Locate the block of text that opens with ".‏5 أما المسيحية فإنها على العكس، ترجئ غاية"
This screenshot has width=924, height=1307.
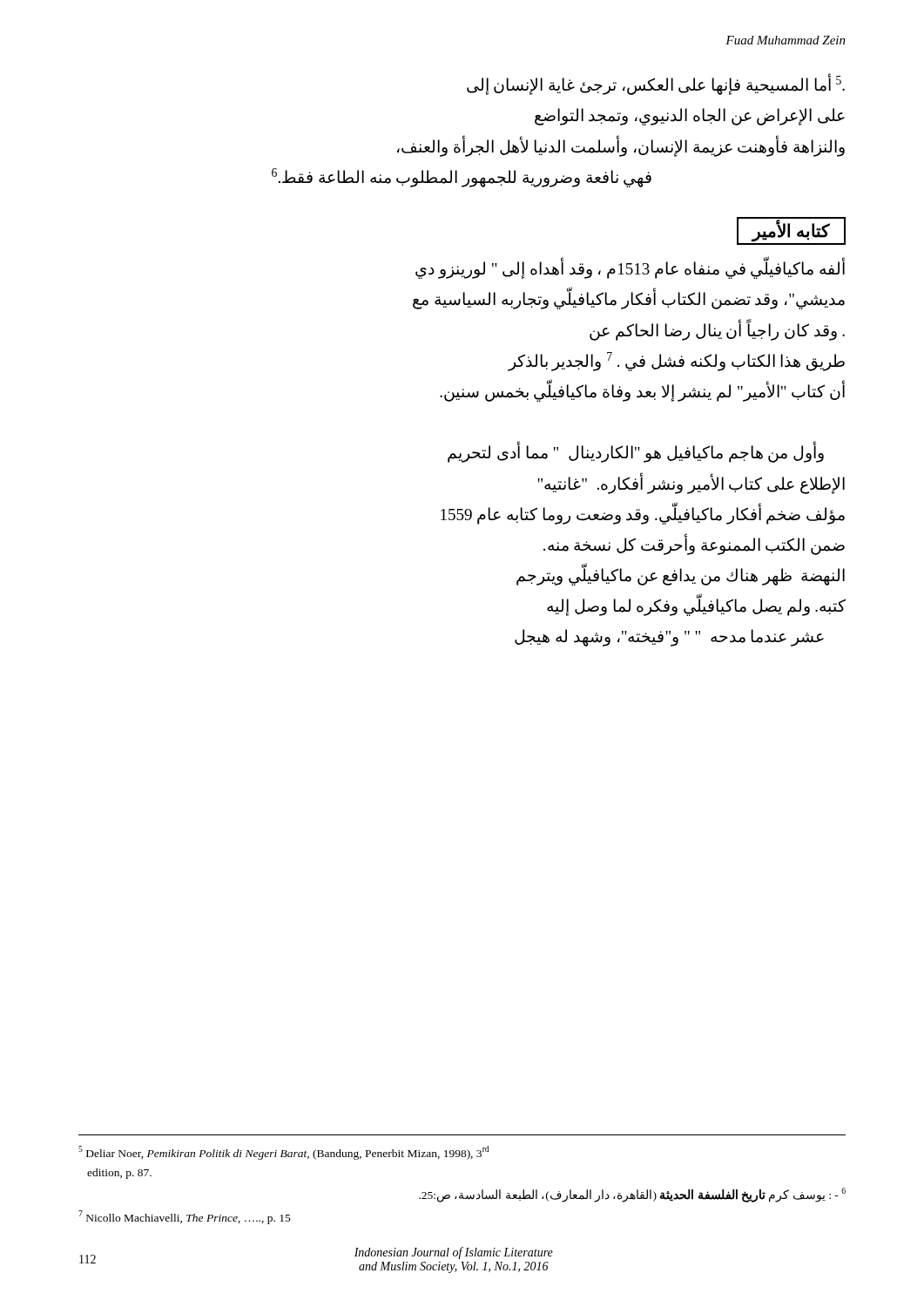(462, 133)
